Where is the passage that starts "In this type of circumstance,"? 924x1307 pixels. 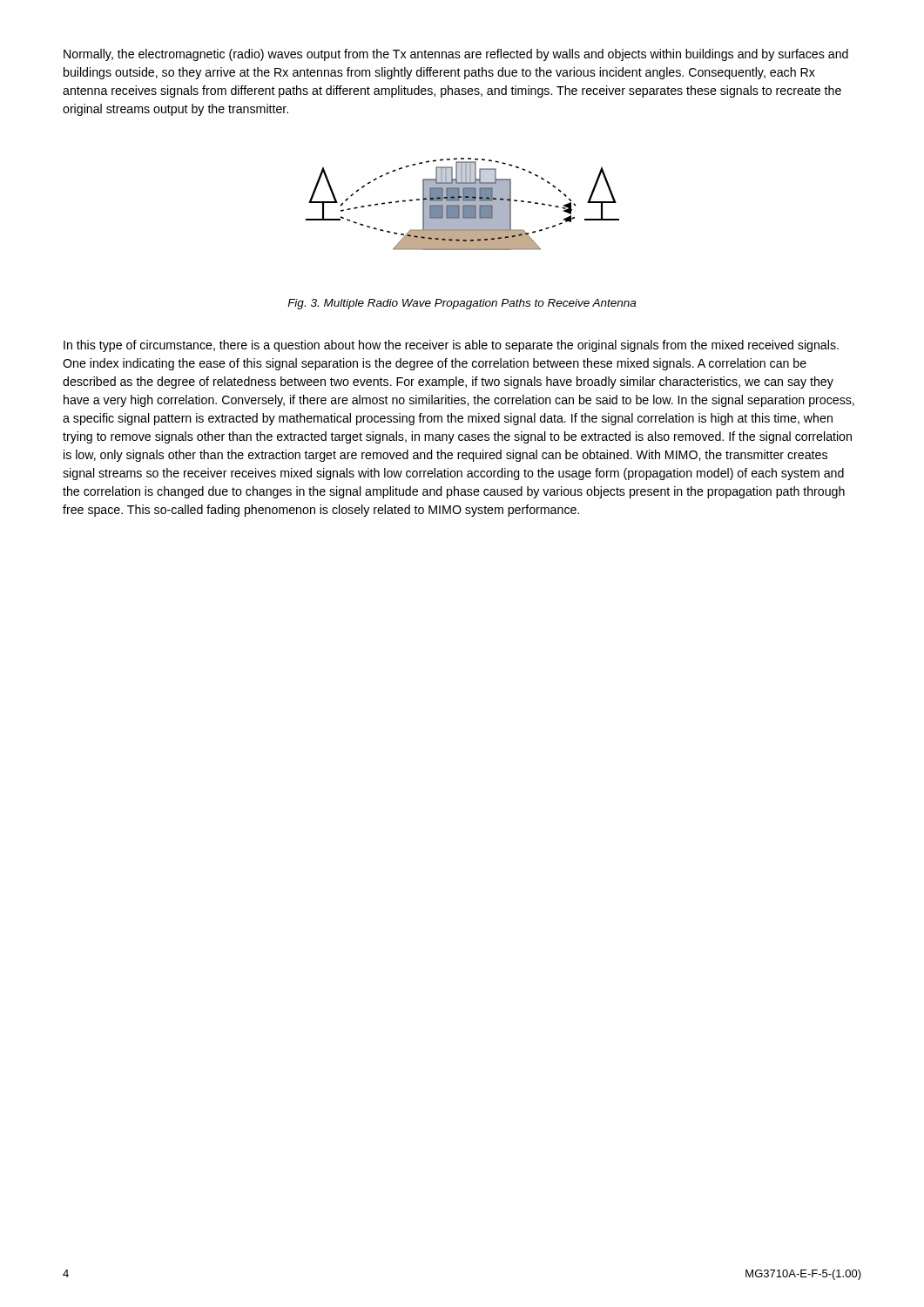click(459, 427)
